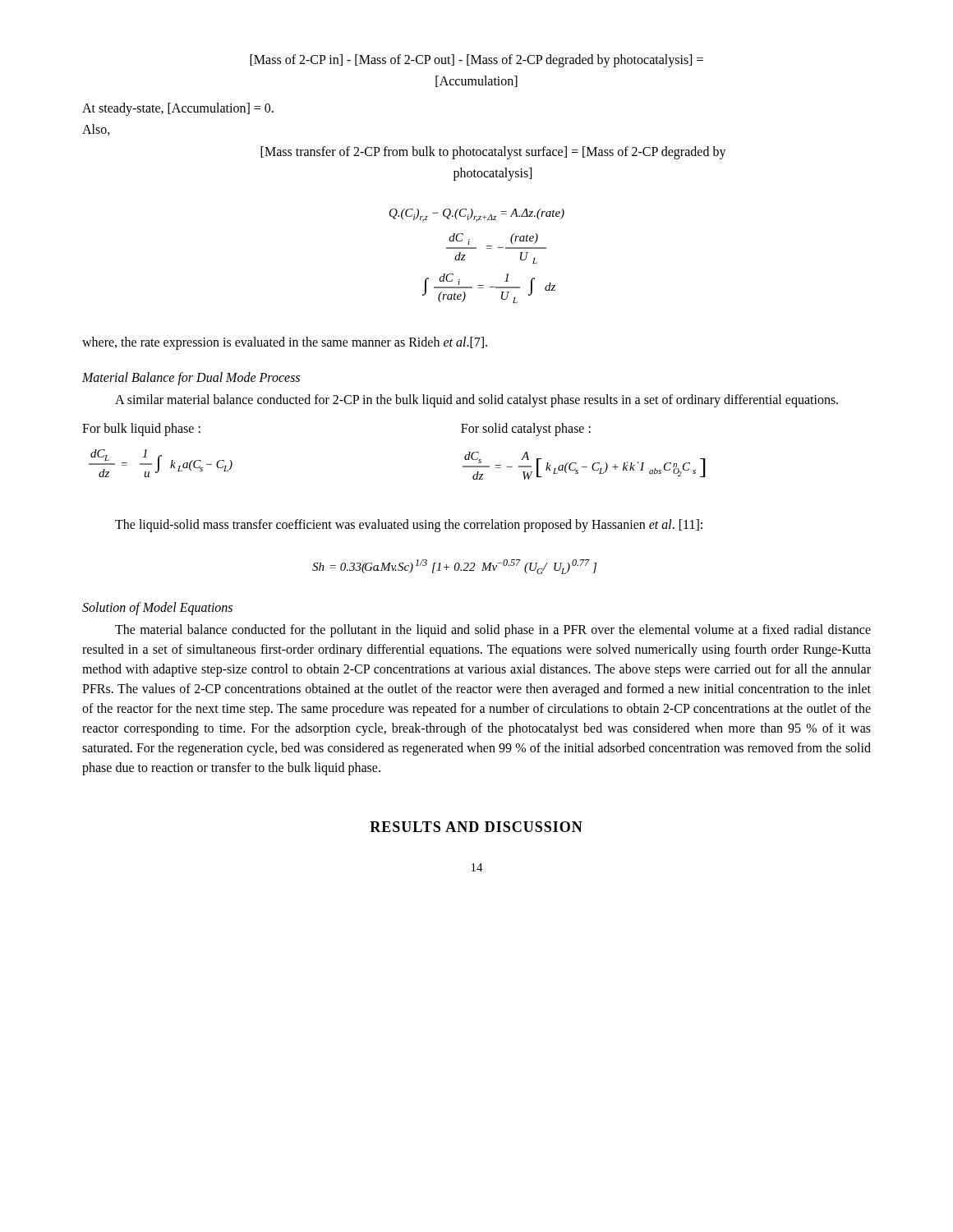953x1232 pixels.
Task: Find the formula on this page that starts "Sh = 0.33( Ga . Mv ."
Action: tap(476, 566)
